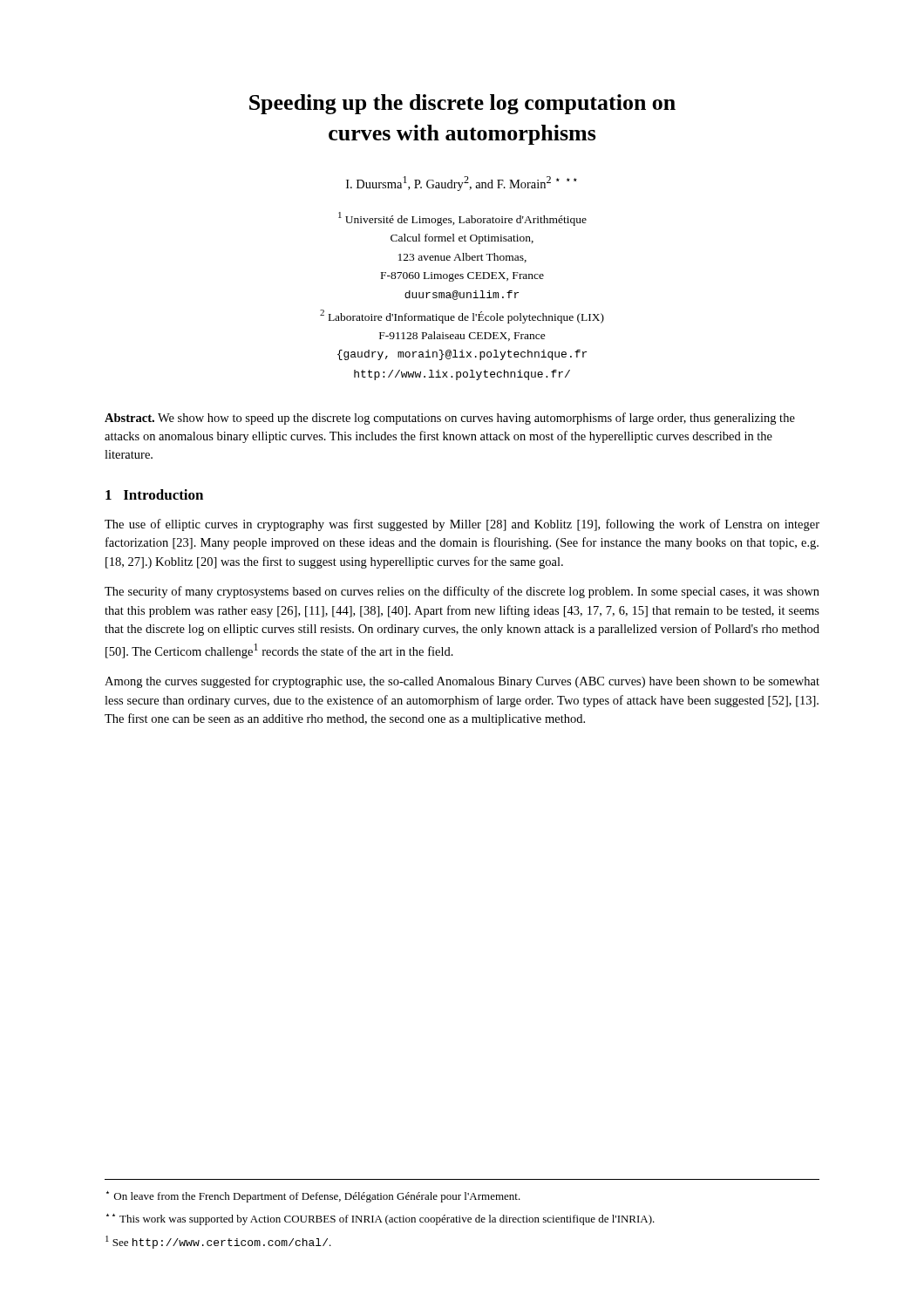924x1308 pixels.
Task: Where is the passage that starts "Abstract. We show how"?
Action: coord(450,436)
